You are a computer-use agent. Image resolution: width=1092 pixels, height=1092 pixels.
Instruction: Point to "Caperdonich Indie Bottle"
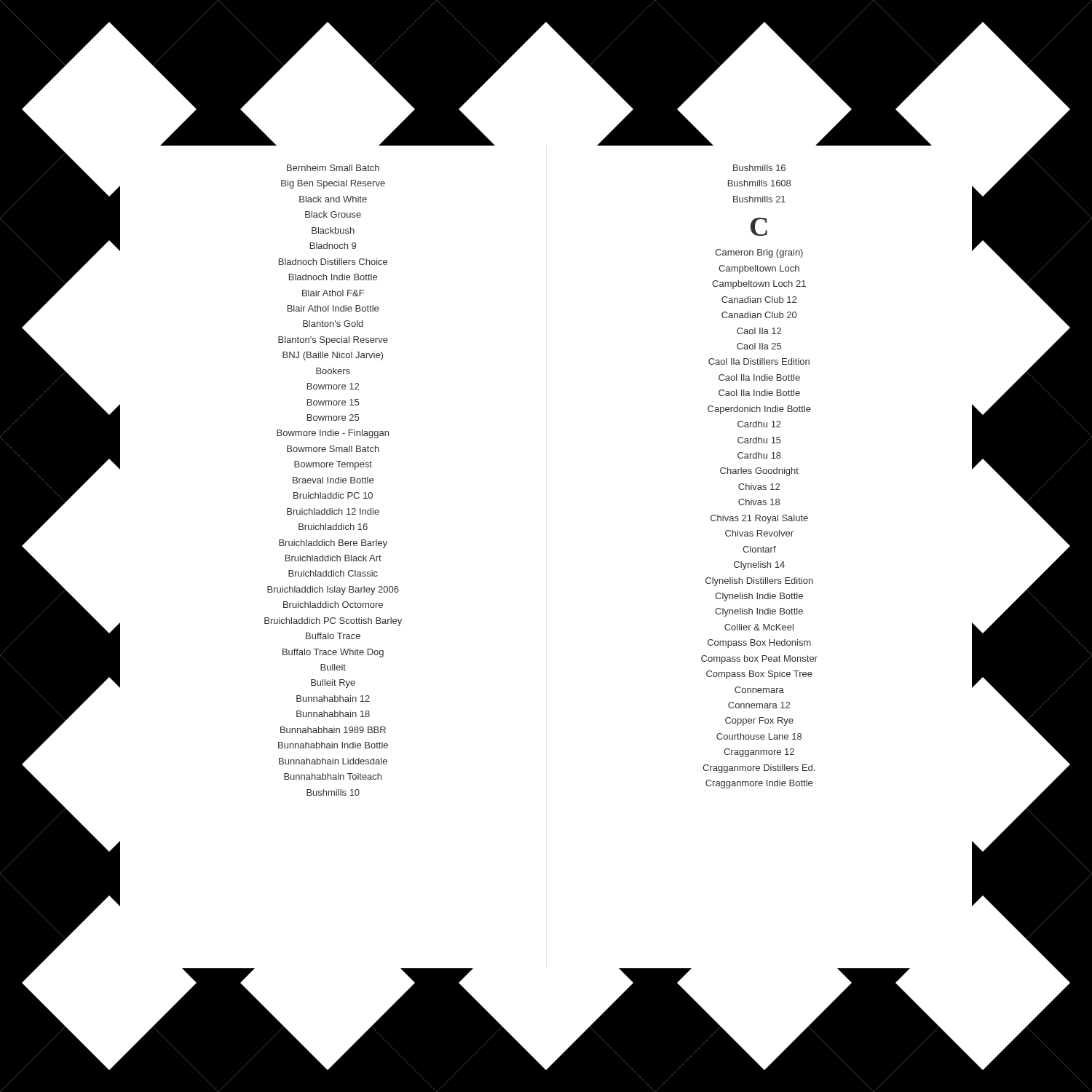(x=759, y=409)
